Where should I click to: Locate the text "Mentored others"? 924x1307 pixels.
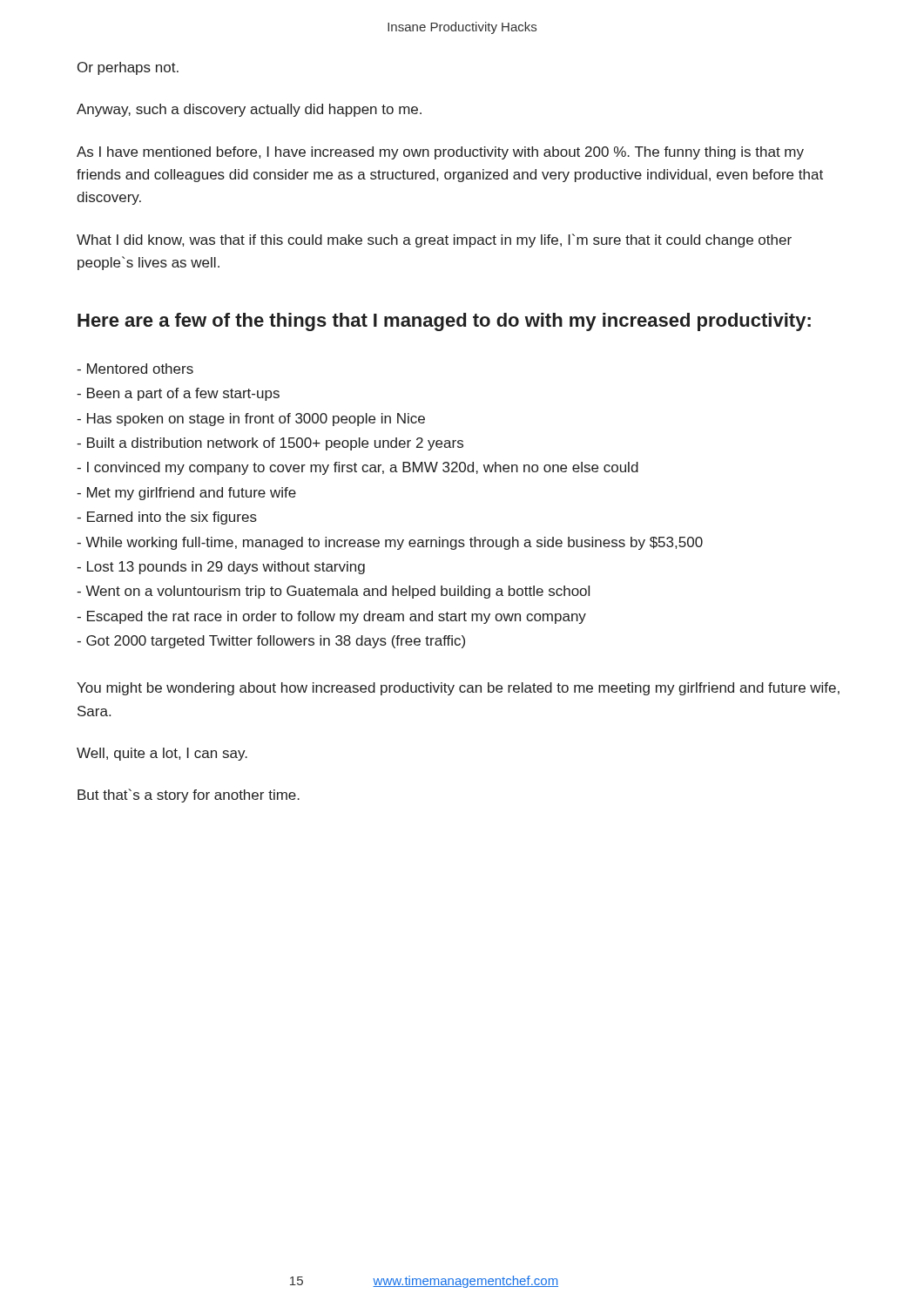coord(135,369)
